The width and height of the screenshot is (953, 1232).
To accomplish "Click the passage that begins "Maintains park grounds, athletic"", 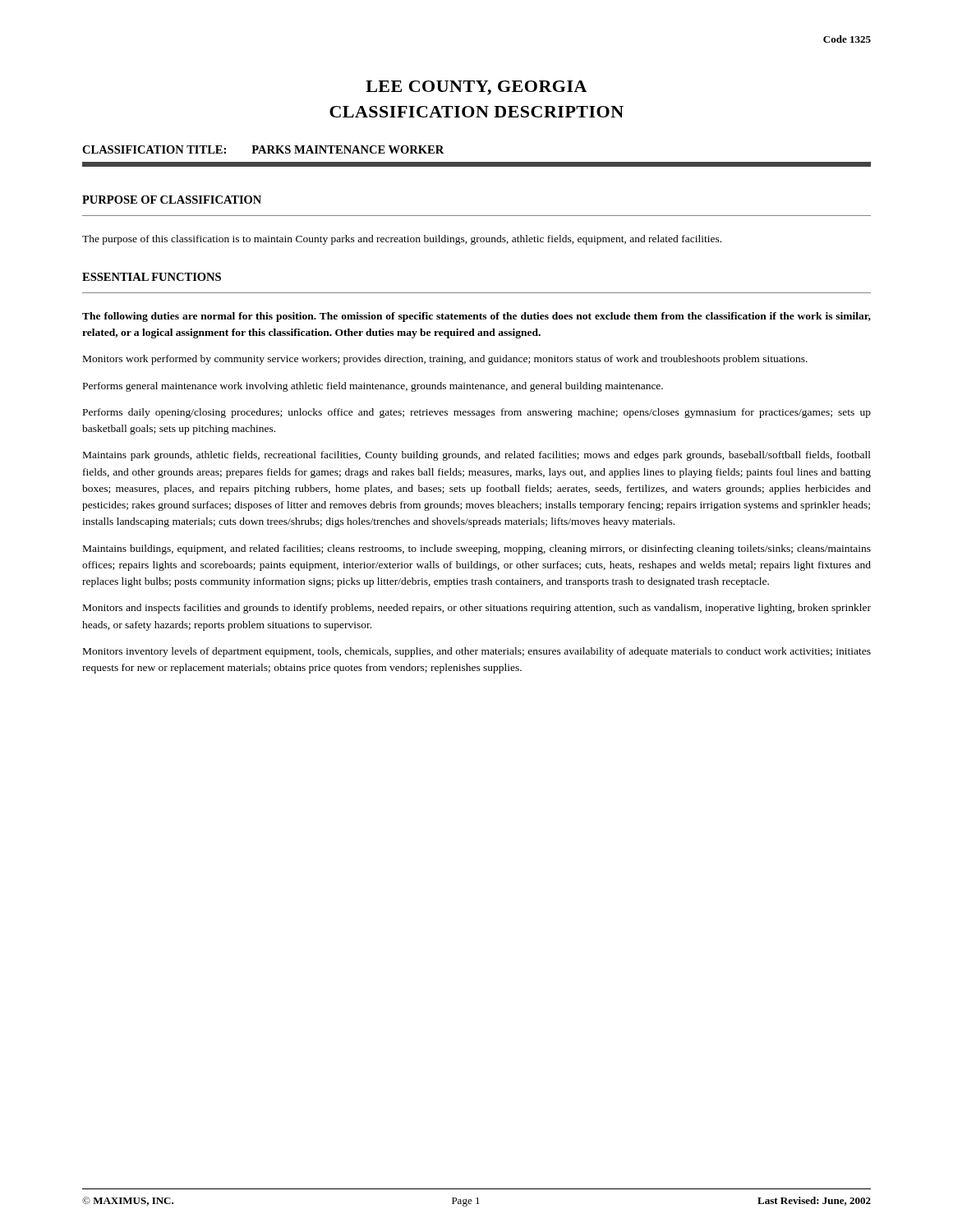I will pos(476,488).
